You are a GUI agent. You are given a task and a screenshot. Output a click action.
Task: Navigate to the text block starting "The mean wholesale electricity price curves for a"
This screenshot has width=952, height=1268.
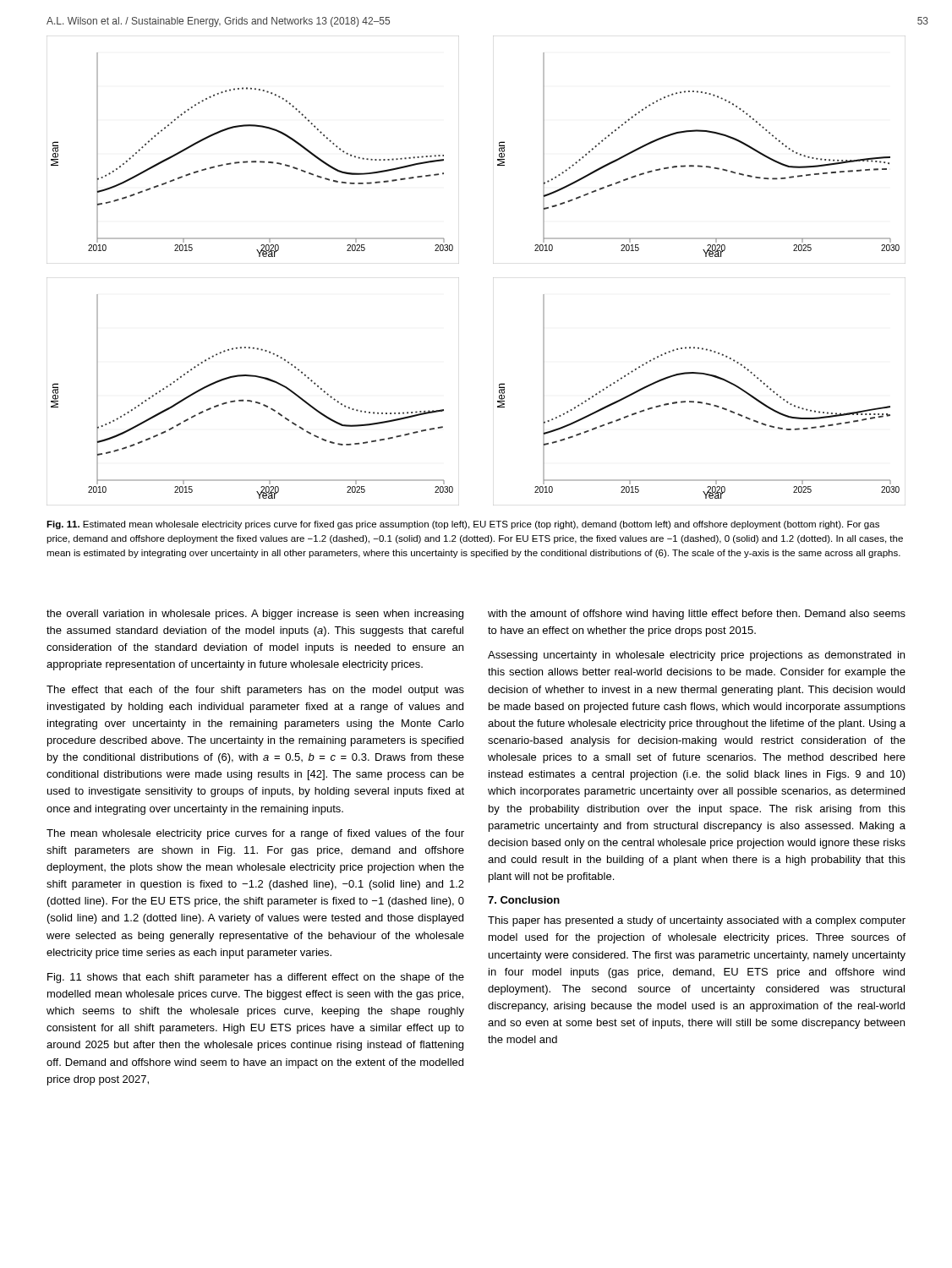(255, 892)
